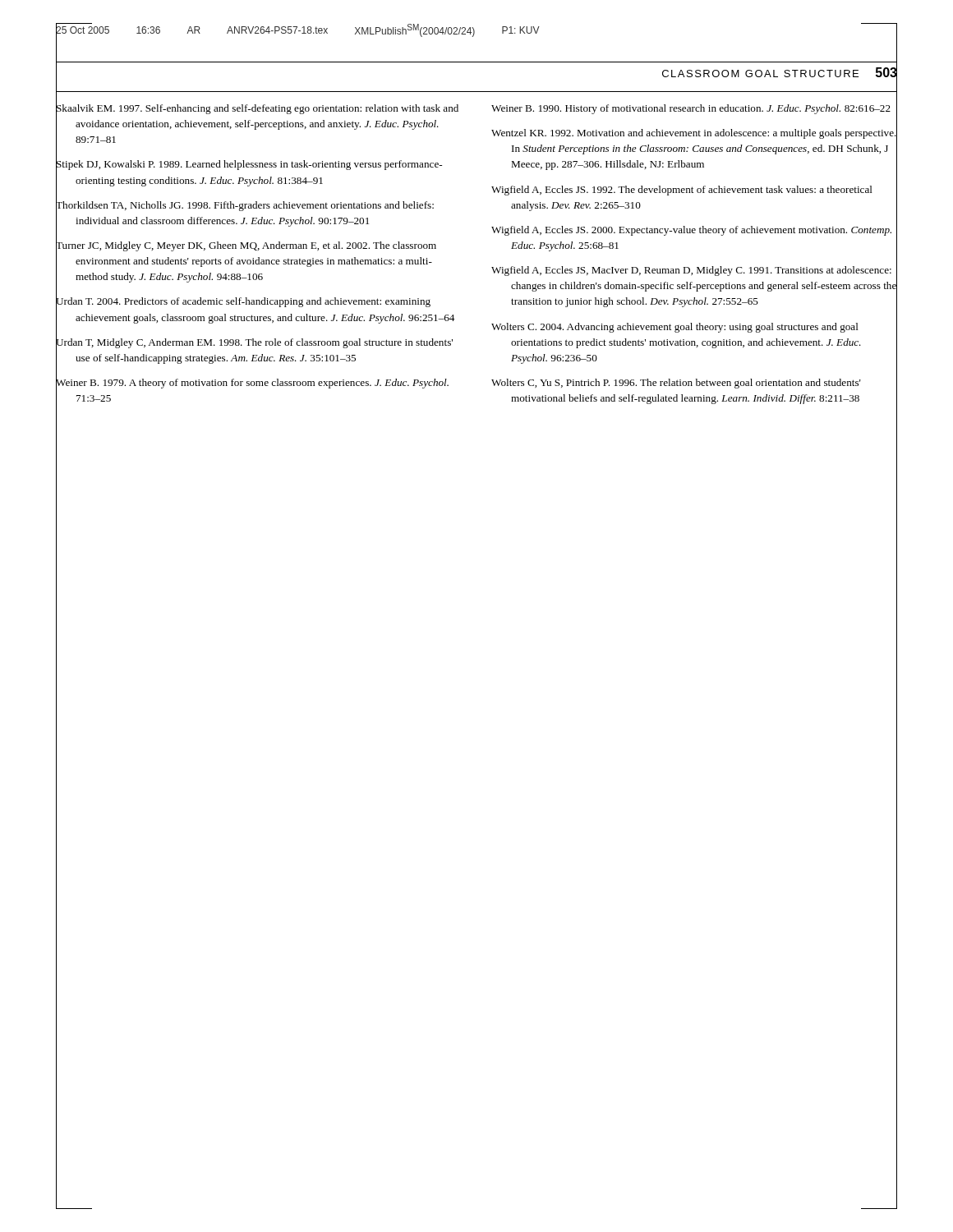This screenshot has width=953, height=1232.
Task: Where is the passage that starts "Thorkildsen TA, Nicholls JG. 1998. Fifth-graders"?
Action: [x=245, y=213]
